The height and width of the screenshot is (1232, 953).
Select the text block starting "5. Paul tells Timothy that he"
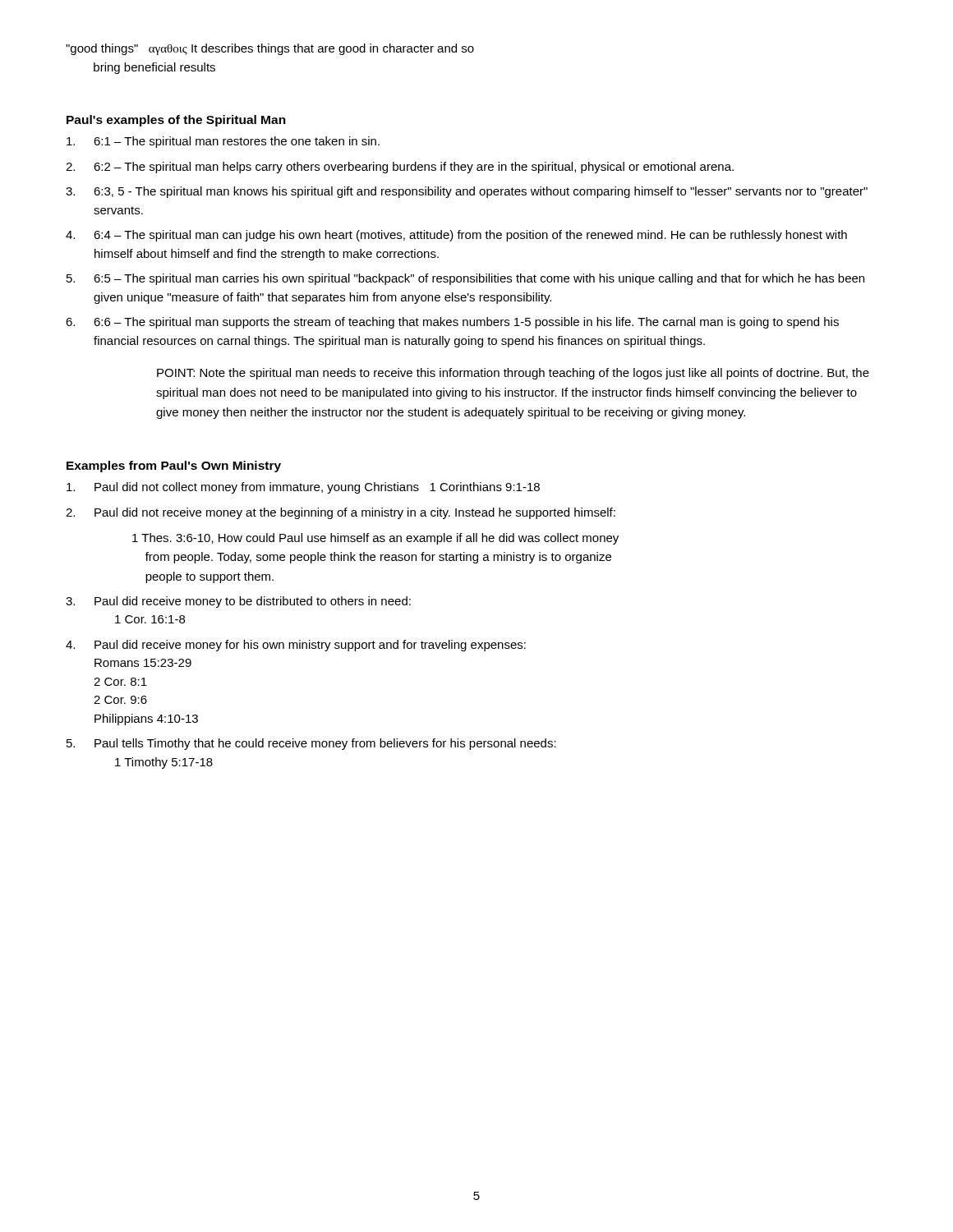pyautogui.click(x=472, y=753)
